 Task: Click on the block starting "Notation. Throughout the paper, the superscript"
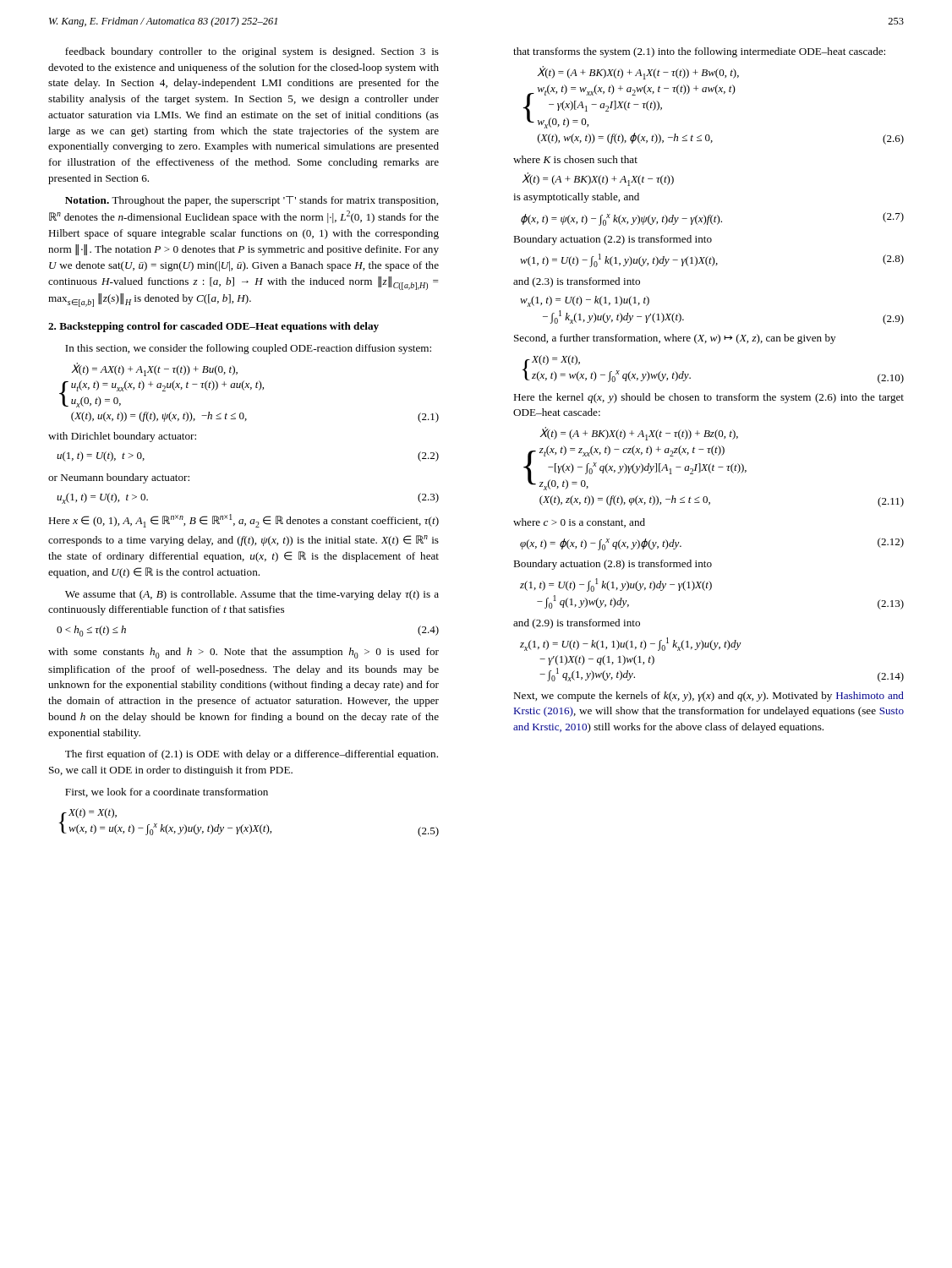click(243, 250)
